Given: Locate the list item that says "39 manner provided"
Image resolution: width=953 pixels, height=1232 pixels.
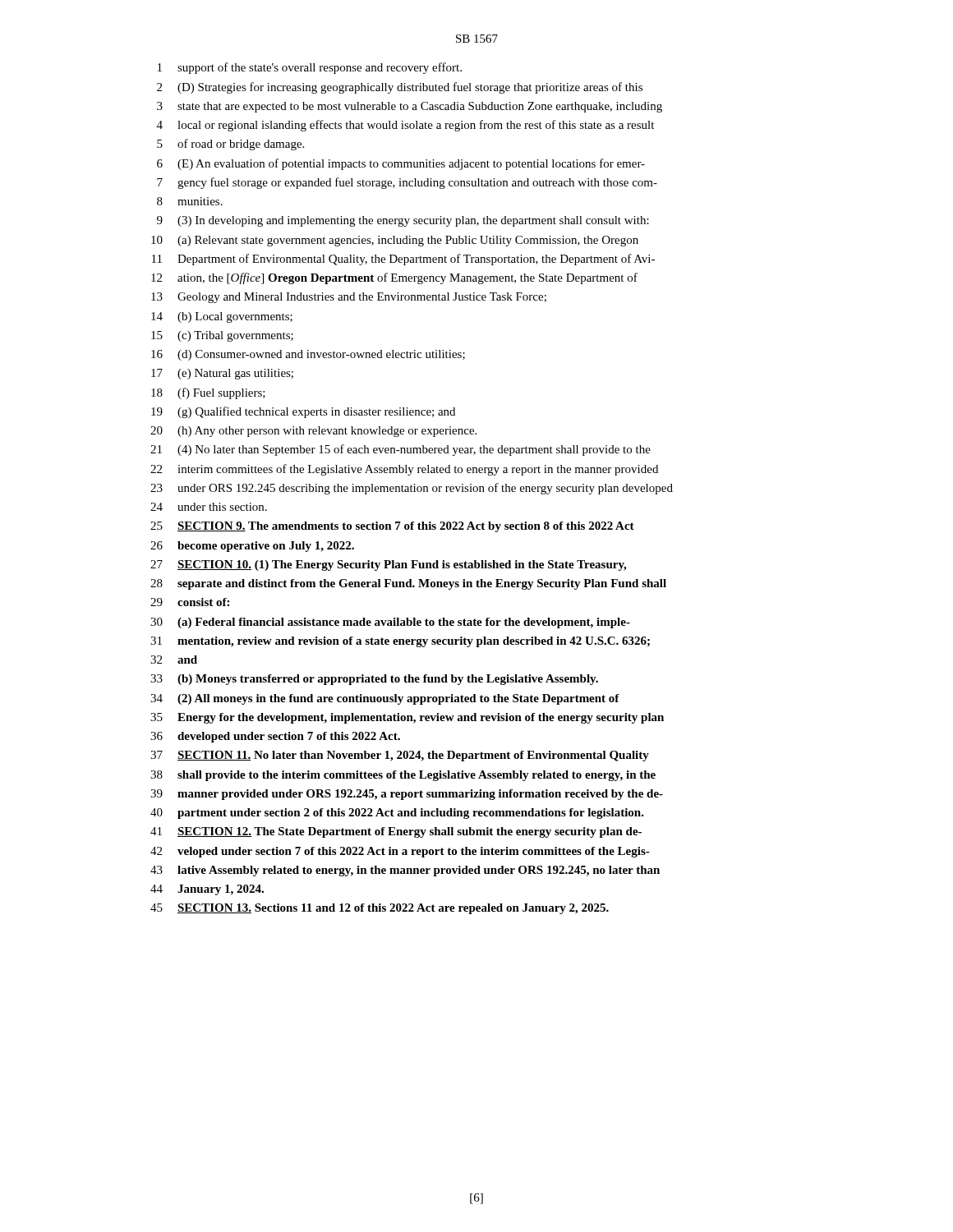Looking at the screenshot, I should click(x=476, y=794).
